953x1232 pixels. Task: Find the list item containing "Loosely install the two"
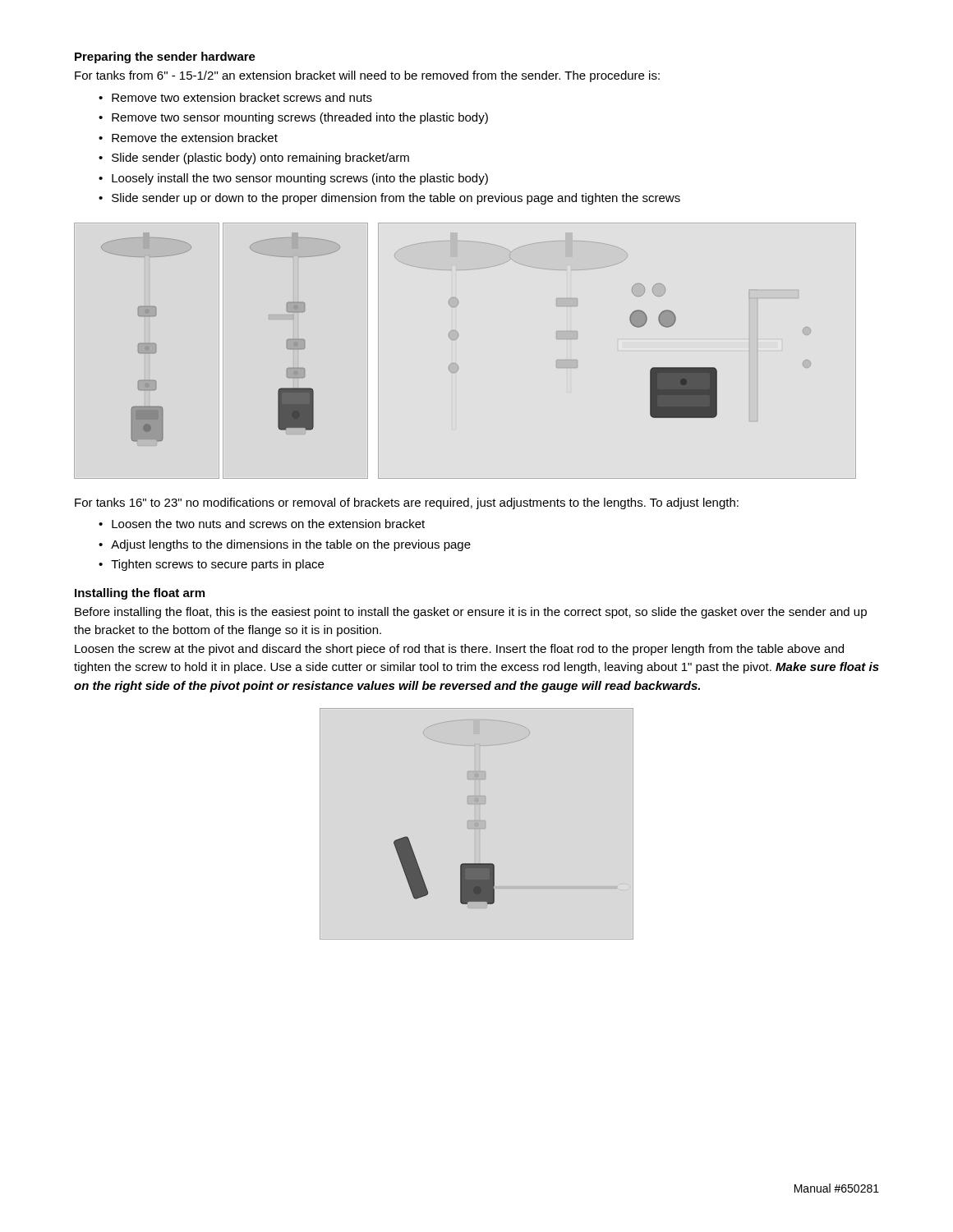pos(300,177)
